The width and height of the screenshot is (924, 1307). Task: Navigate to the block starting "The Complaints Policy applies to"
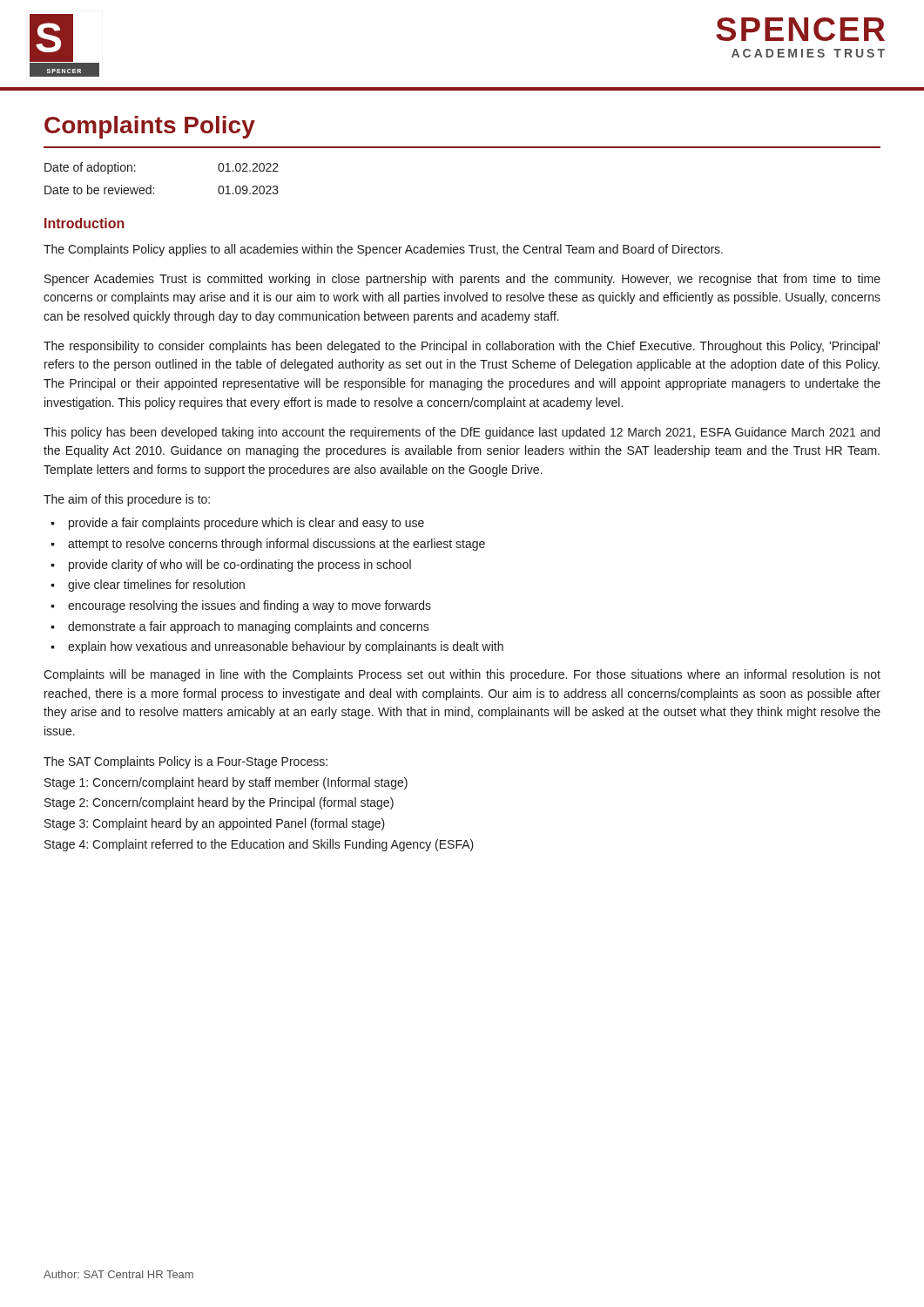pyautogui.click(x=384, y=249)
